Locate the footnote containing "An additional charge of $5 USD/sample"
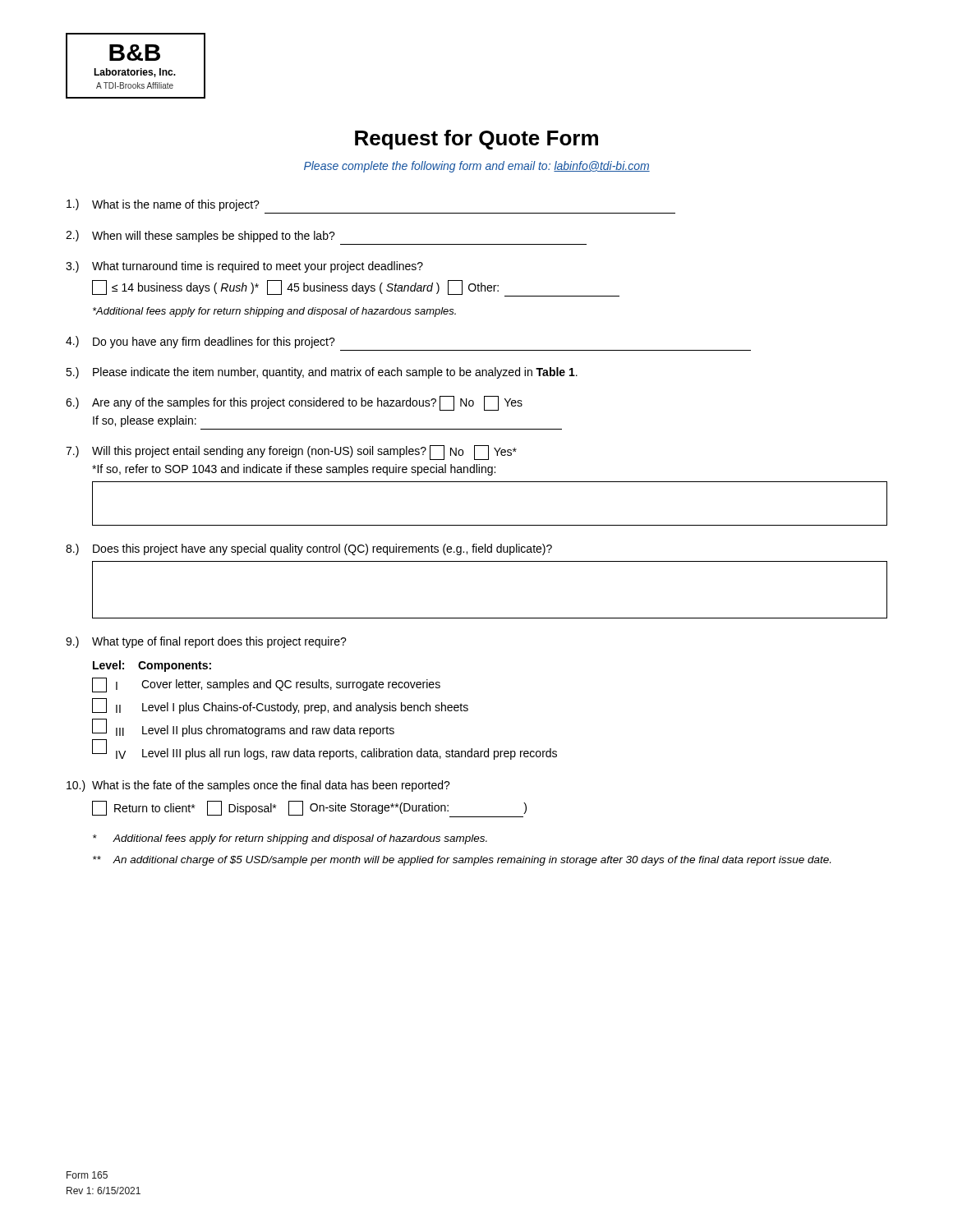The width and height of the screenshot is (953, 1232). [462, 859]
